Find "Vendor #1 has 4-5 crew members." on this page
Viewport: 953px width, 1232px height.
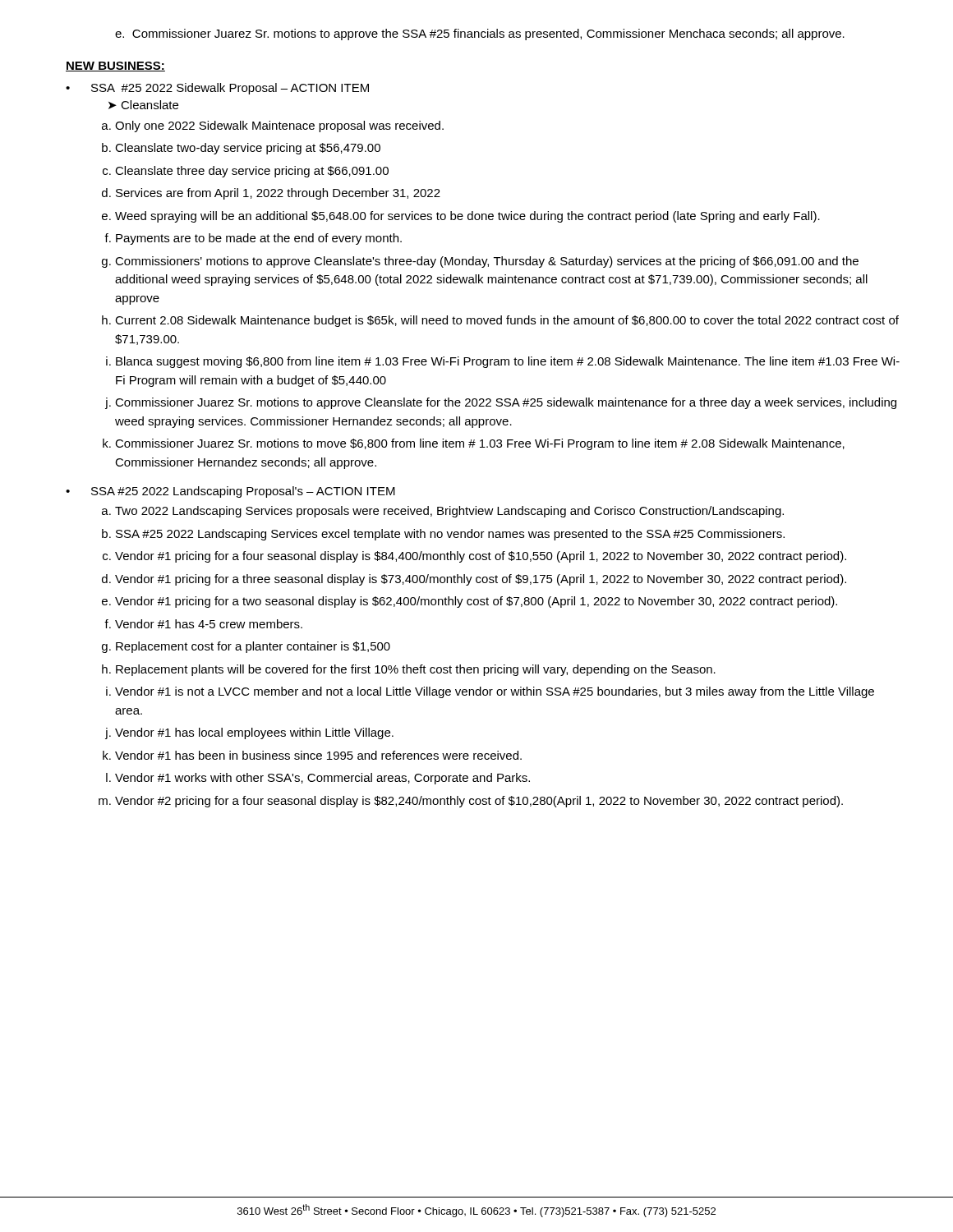[209, 623]
